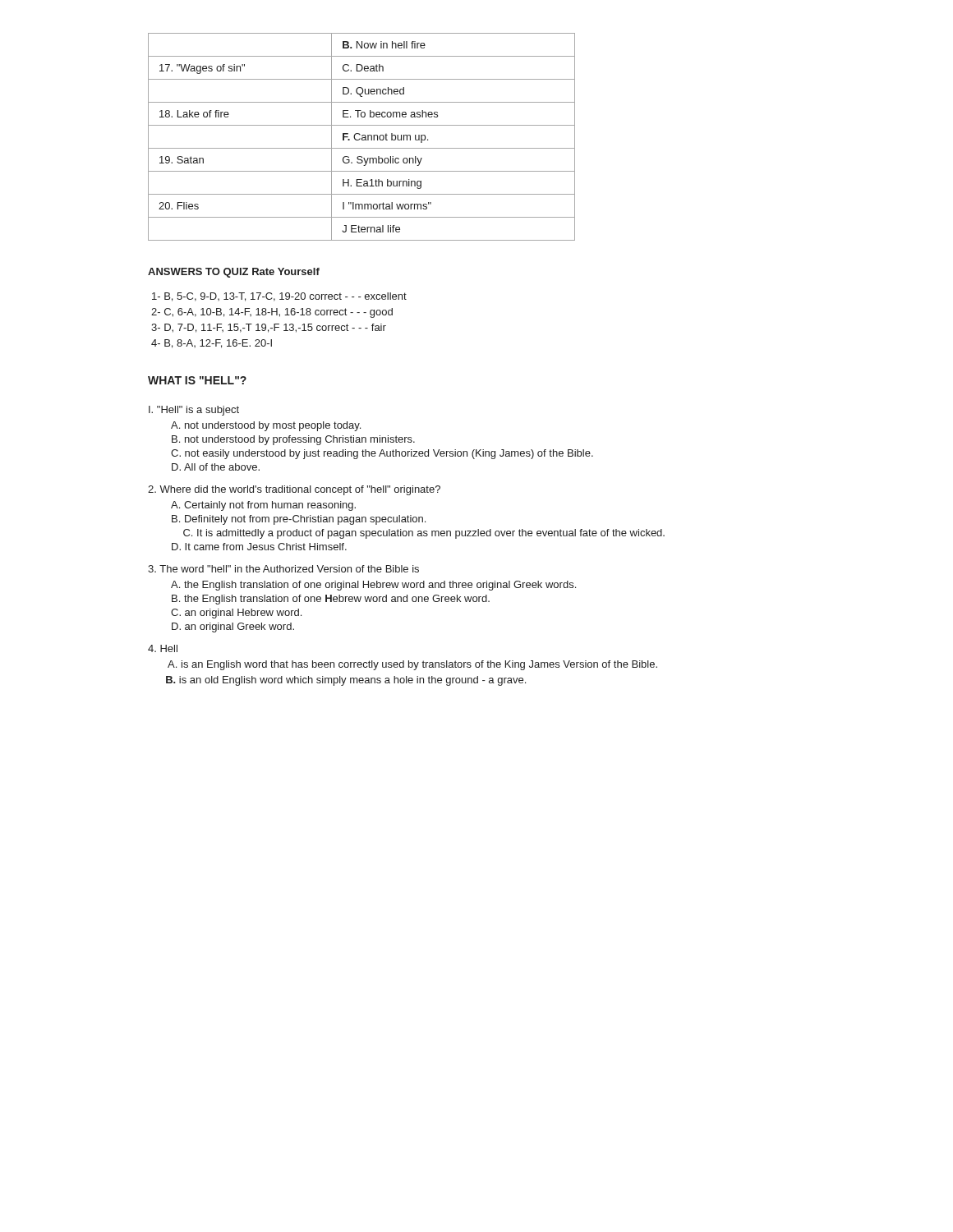
Task: Point to the block beginning "3- D, 7-D, 11-F, 15,-T"
Action: (x=269, y=327)
